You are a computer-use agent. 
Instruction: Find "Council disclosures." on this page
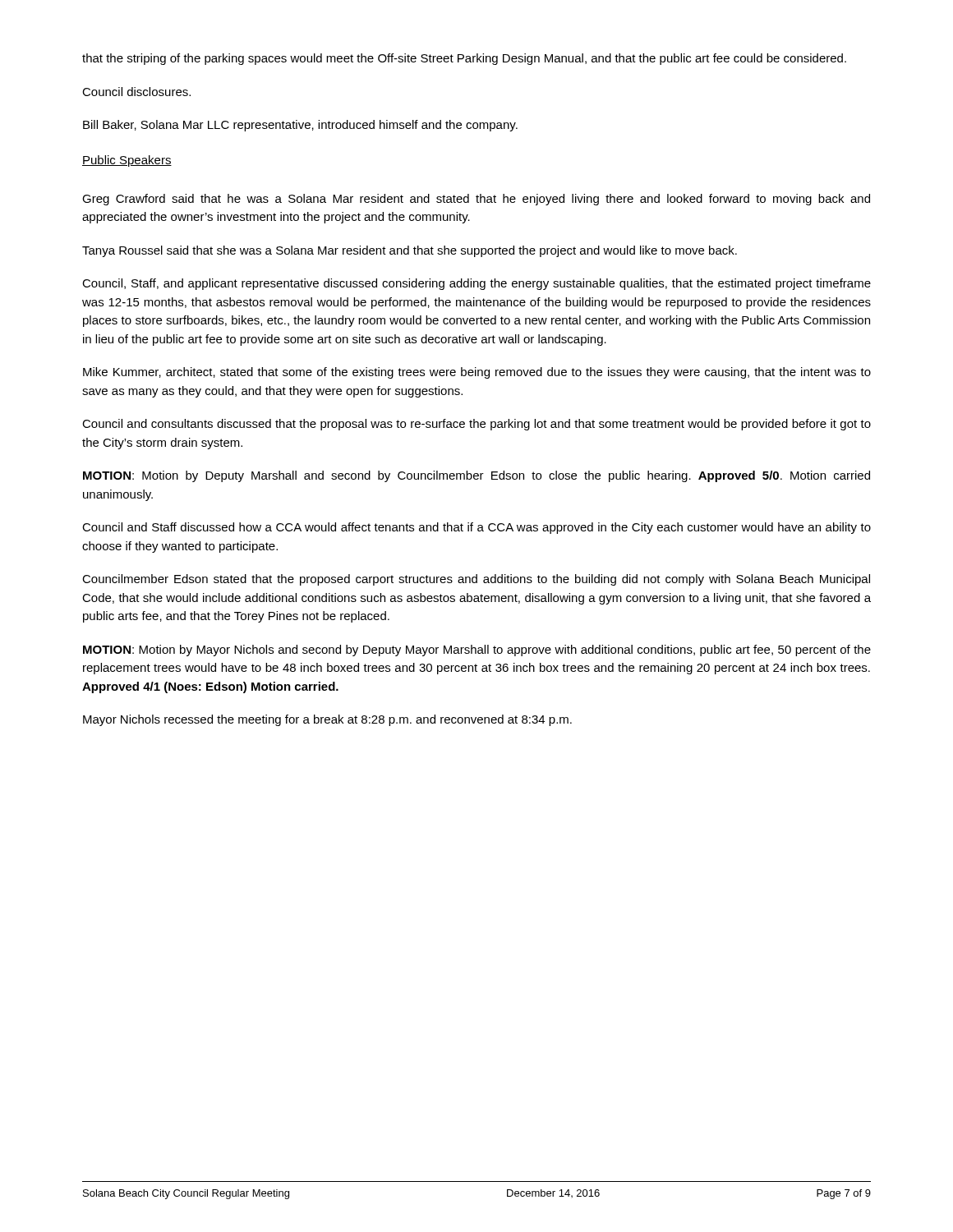tap(137, 91)
